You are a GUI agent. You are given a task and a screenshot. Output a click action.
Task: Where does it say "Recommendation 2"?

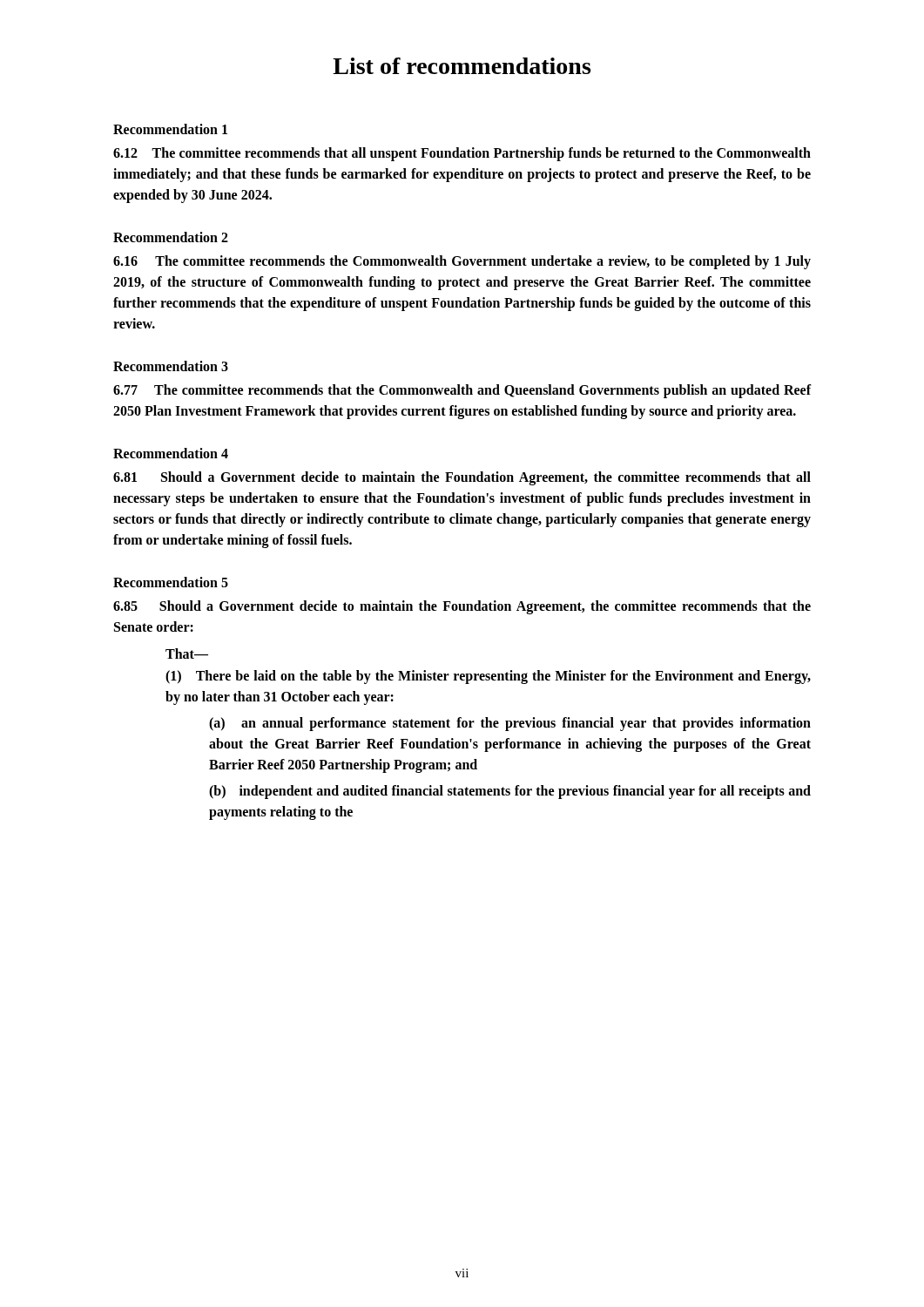(x=171, y=237)
